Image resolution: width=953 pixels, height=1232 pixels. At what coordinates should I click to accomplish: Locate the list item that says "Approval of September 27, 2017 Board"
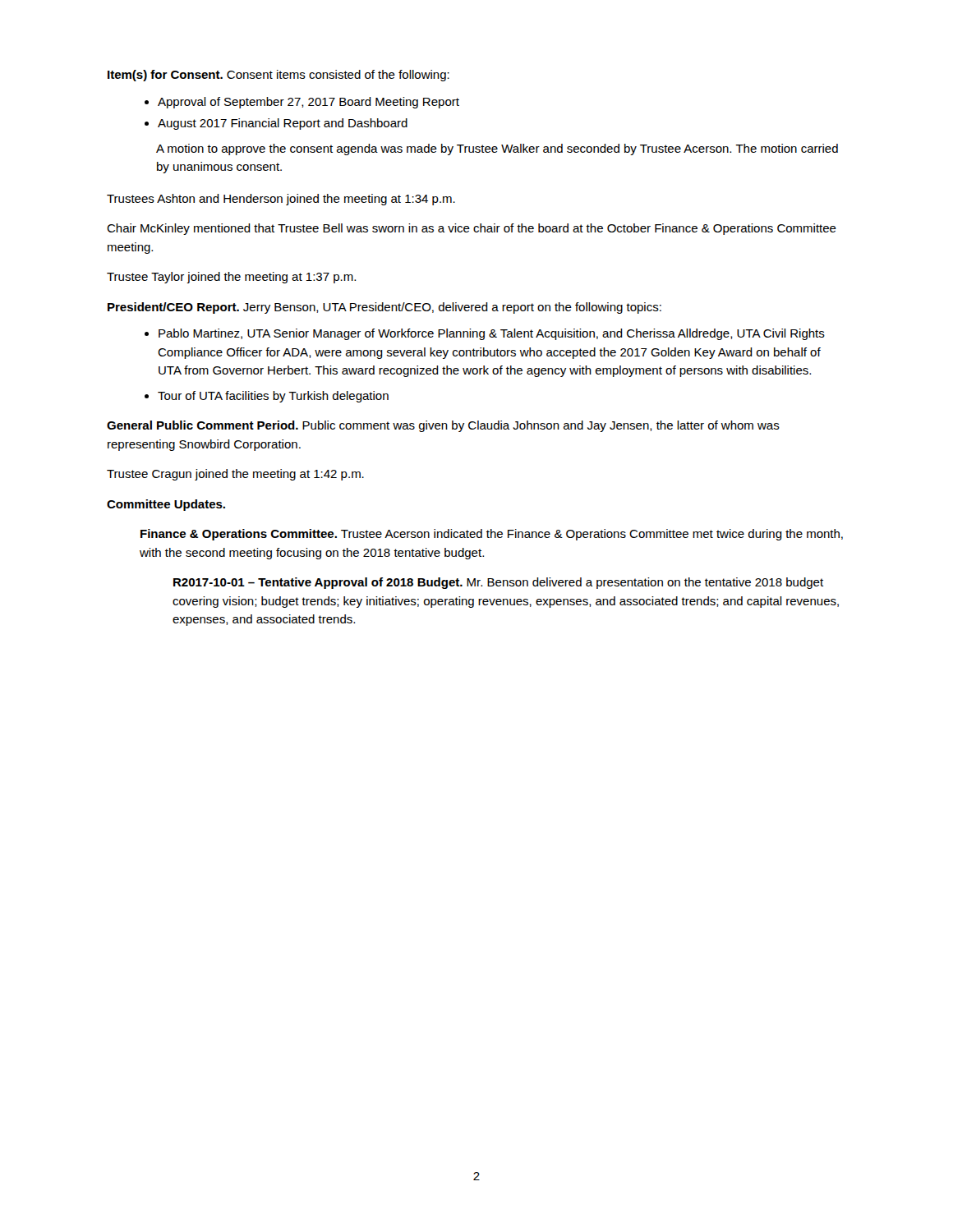coord(302,103)
